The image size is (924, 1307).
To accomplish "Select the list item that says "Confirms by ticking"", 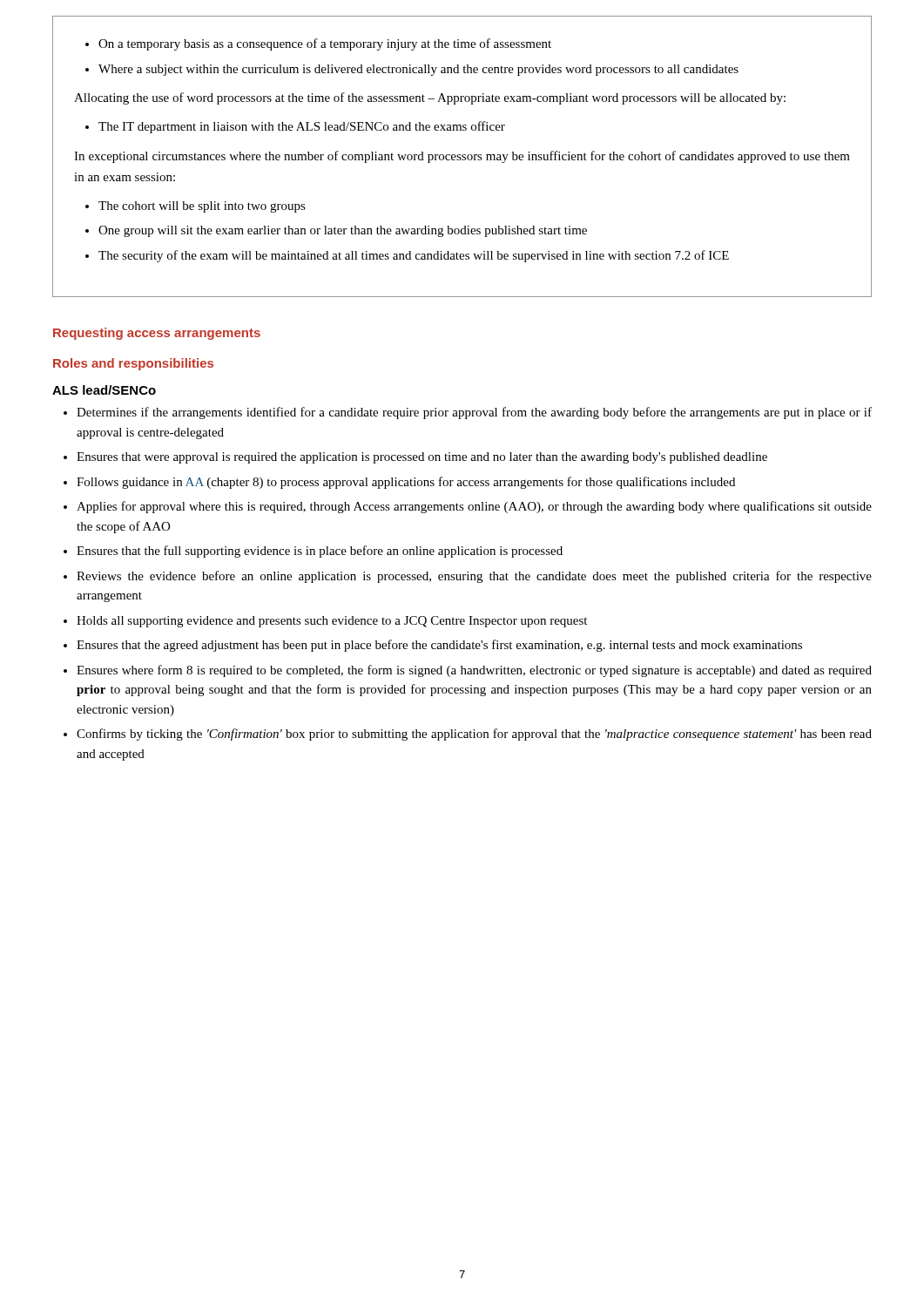I will tap(462, 744).
